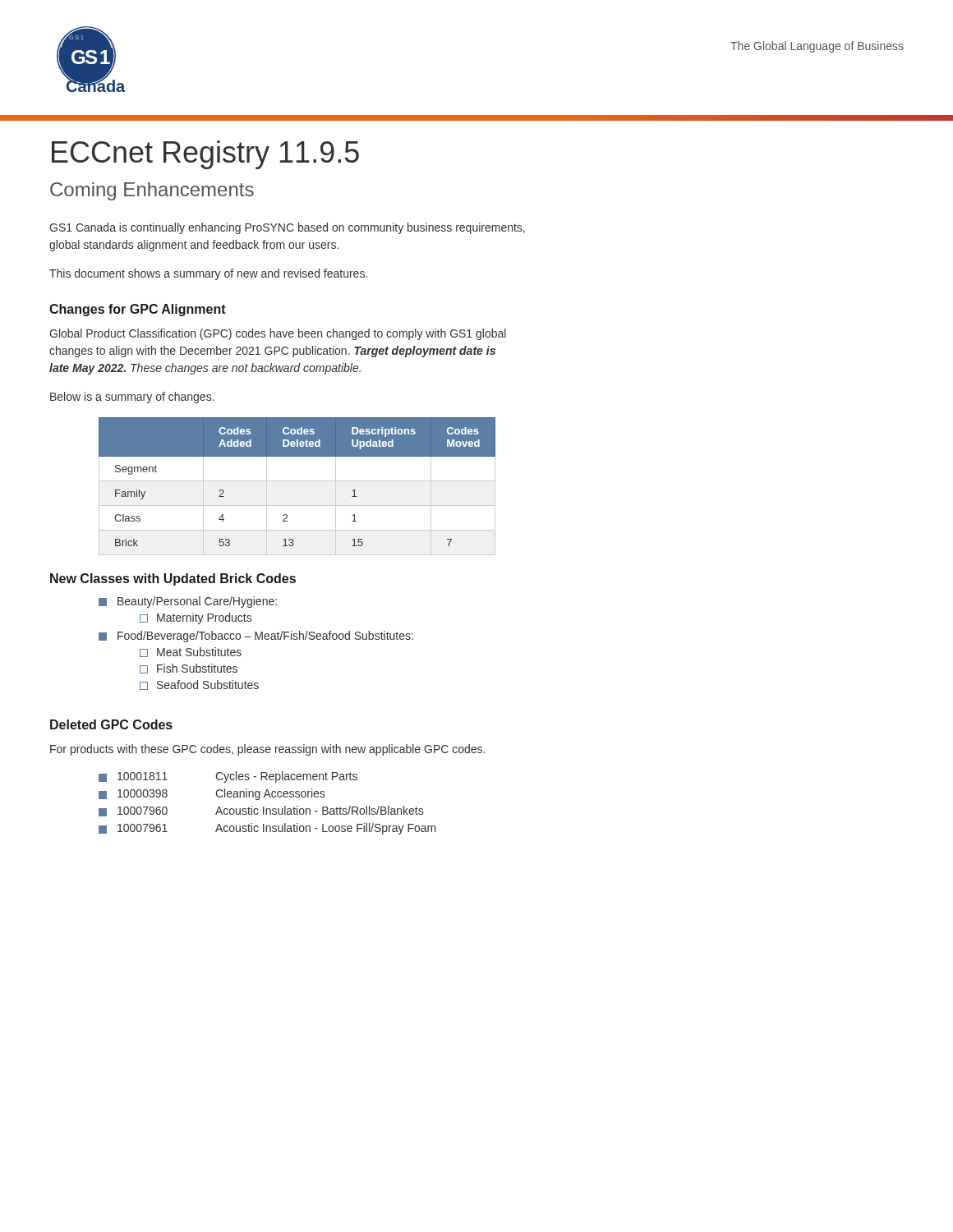Find the block starting "10007960 Acoustic Insulation - Batts/Rolls/Blankets"
953x1232 pixels.
click(x=261, y=811)
